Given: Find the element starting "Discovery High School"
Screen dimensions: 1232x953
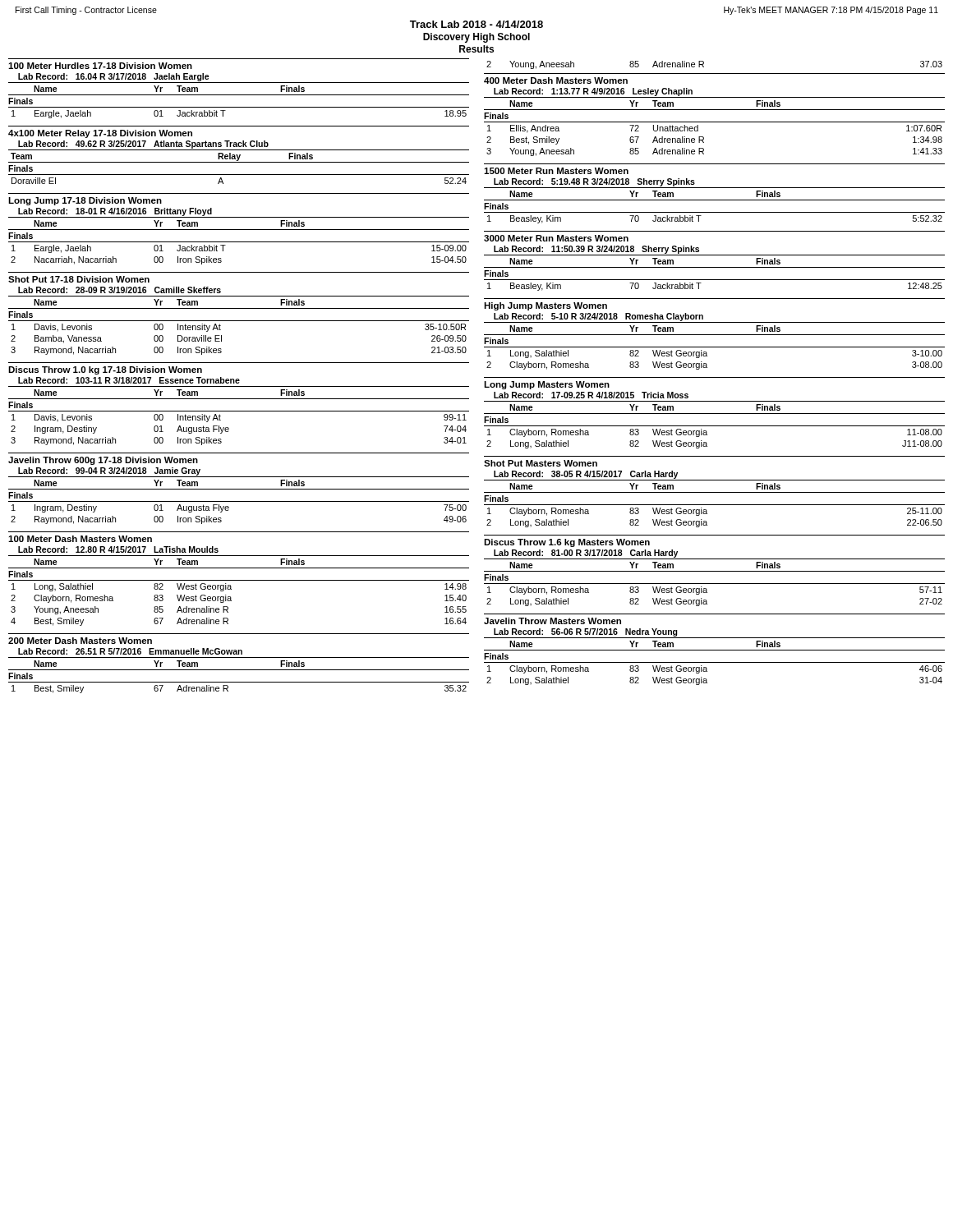Looking at the screenshot, I should click(476, 37).
